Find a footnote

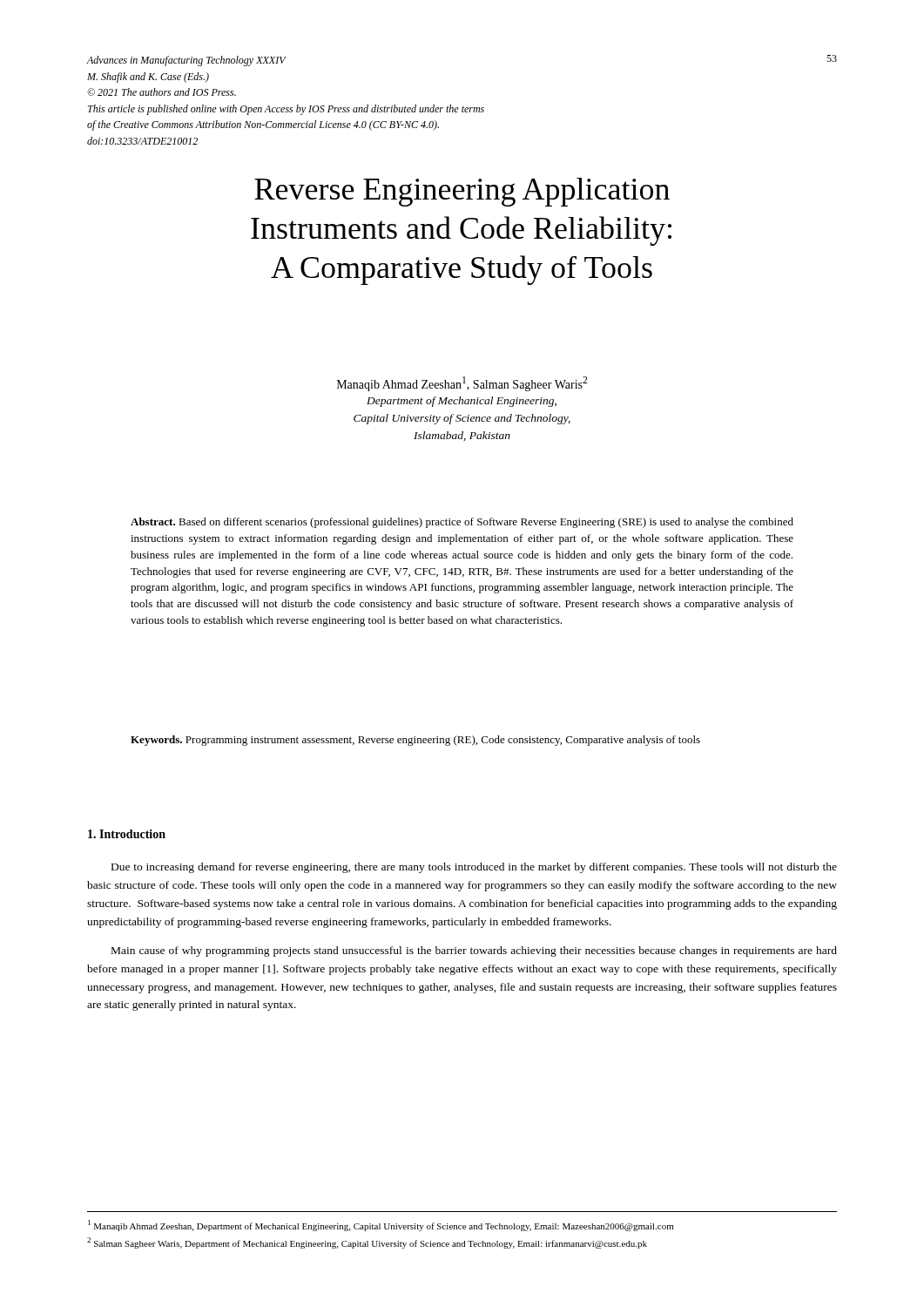(x=381, y=1233)
